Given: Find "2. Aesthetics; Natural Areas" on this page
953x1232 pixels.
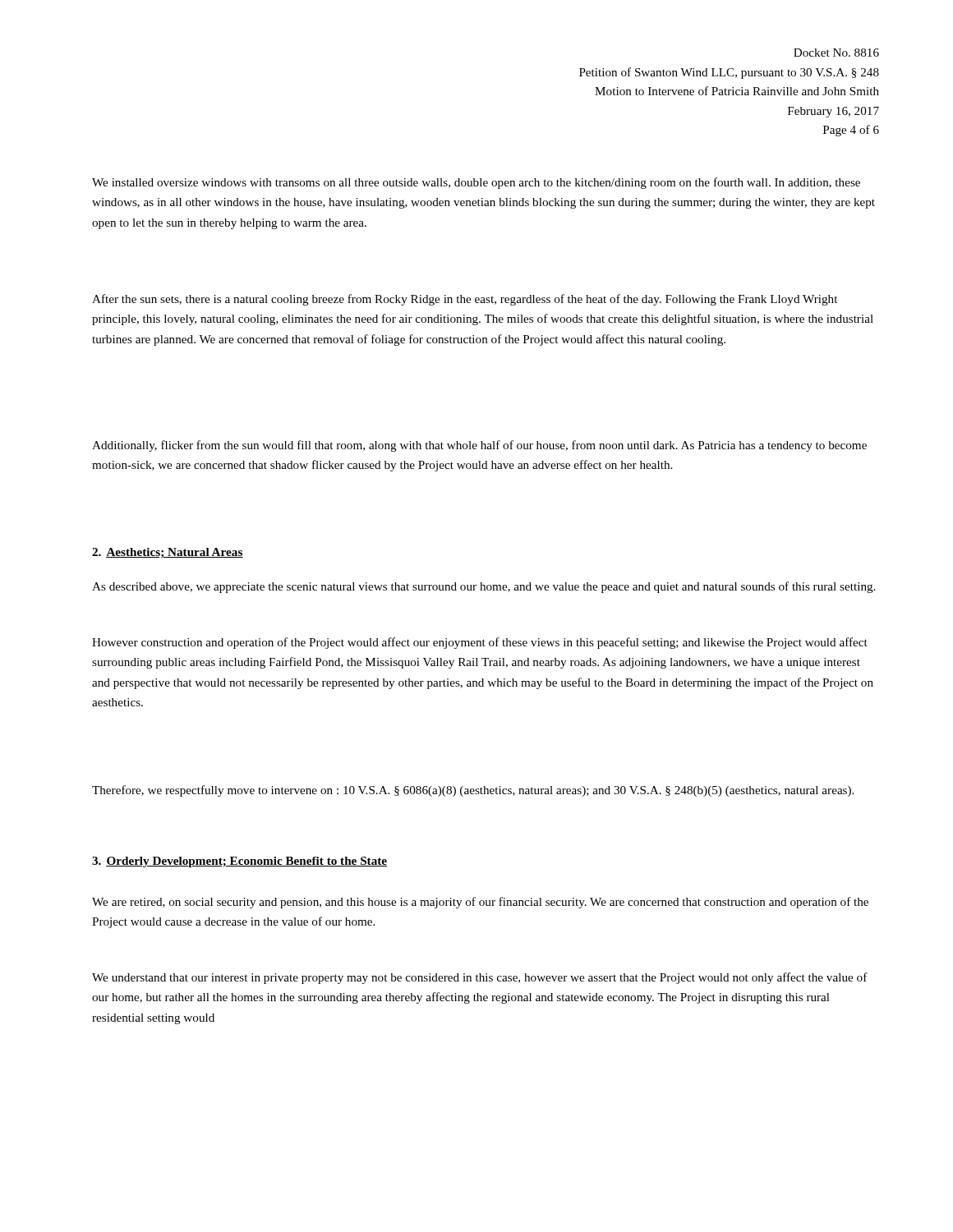Looking at the screenshot, I should click(167, 552).
